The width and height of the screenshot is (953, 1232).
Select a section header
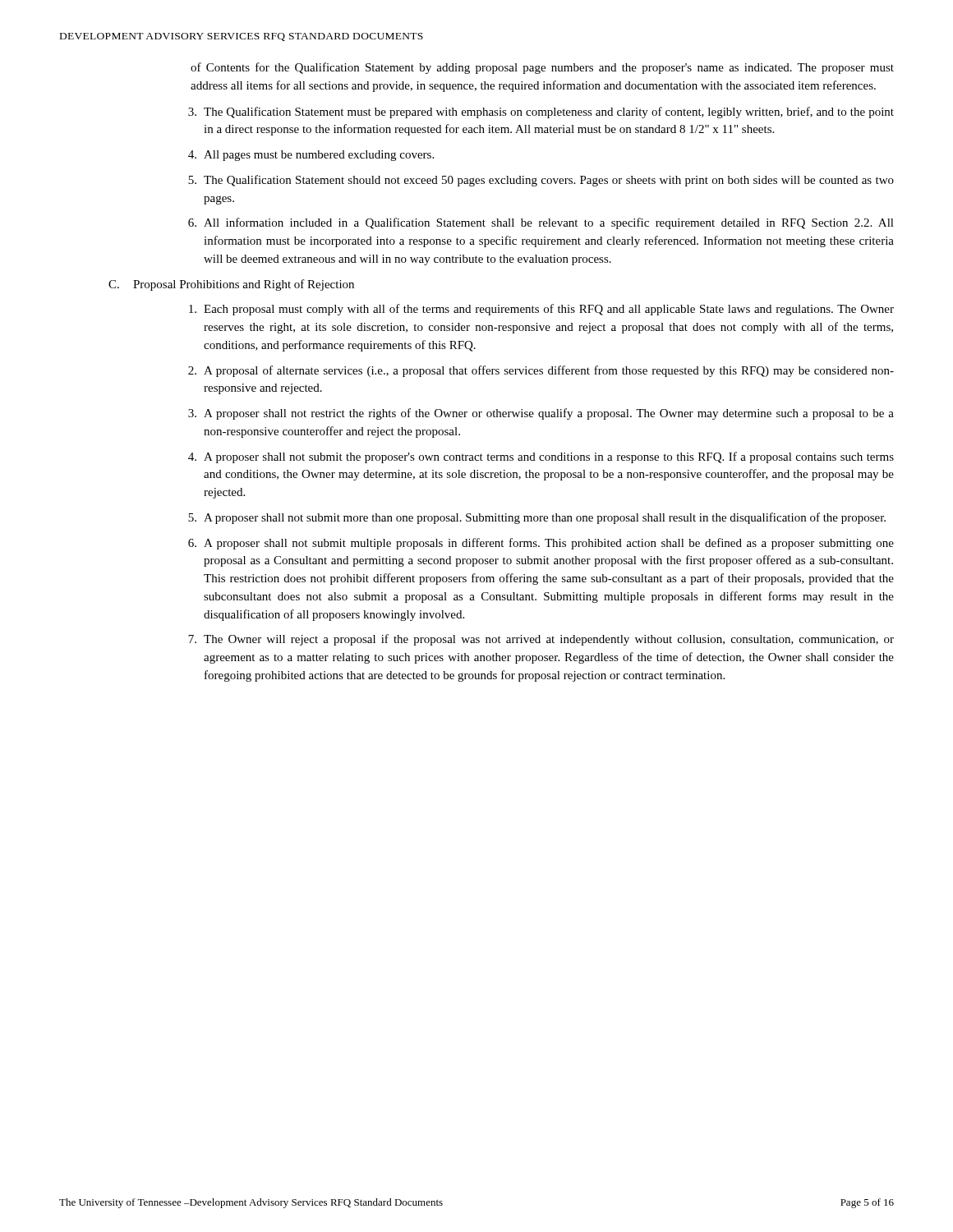coord(501,285)
